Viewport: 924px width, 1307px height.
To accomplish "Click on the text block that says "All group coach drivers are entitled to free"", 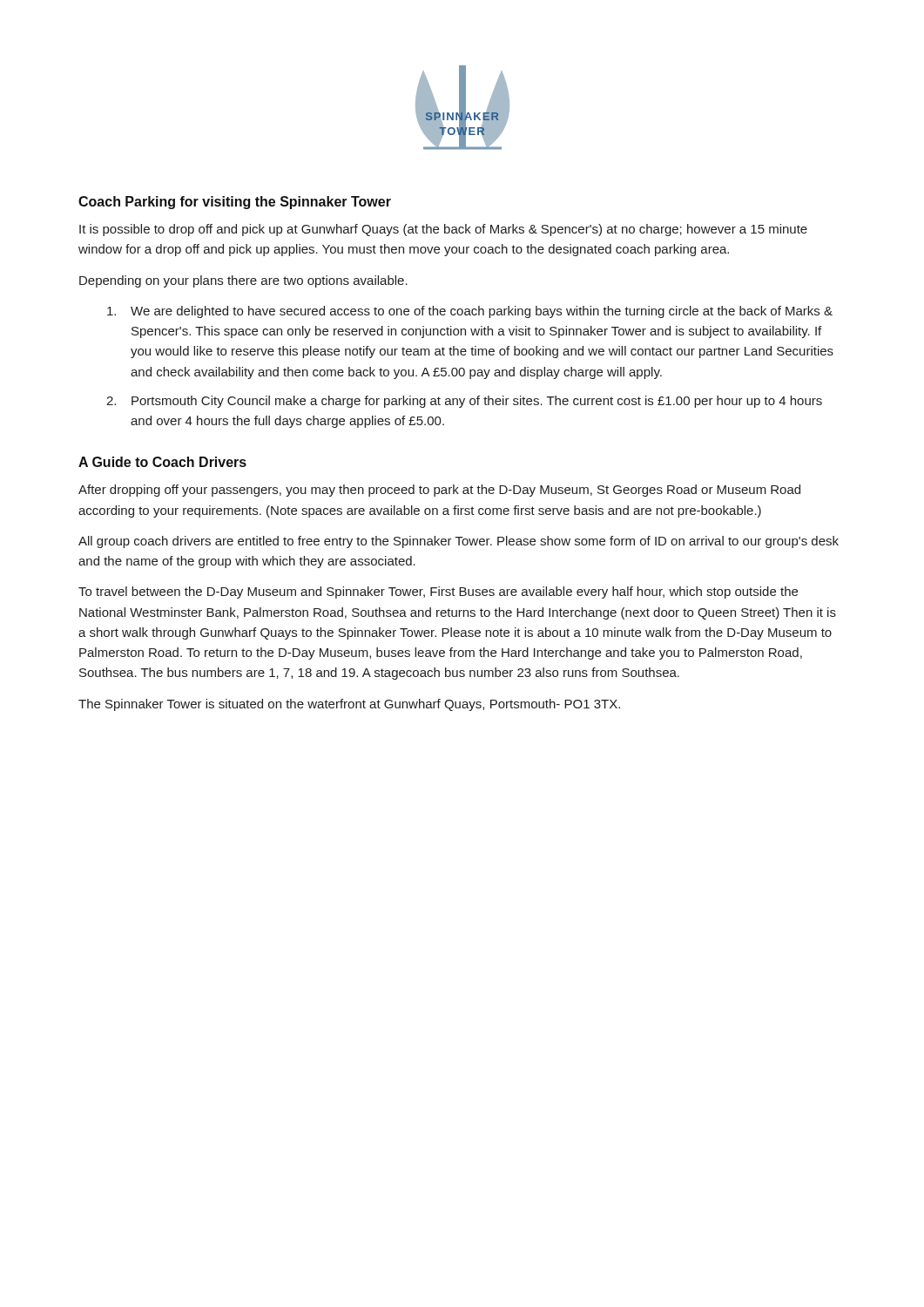I will point(459,551).
